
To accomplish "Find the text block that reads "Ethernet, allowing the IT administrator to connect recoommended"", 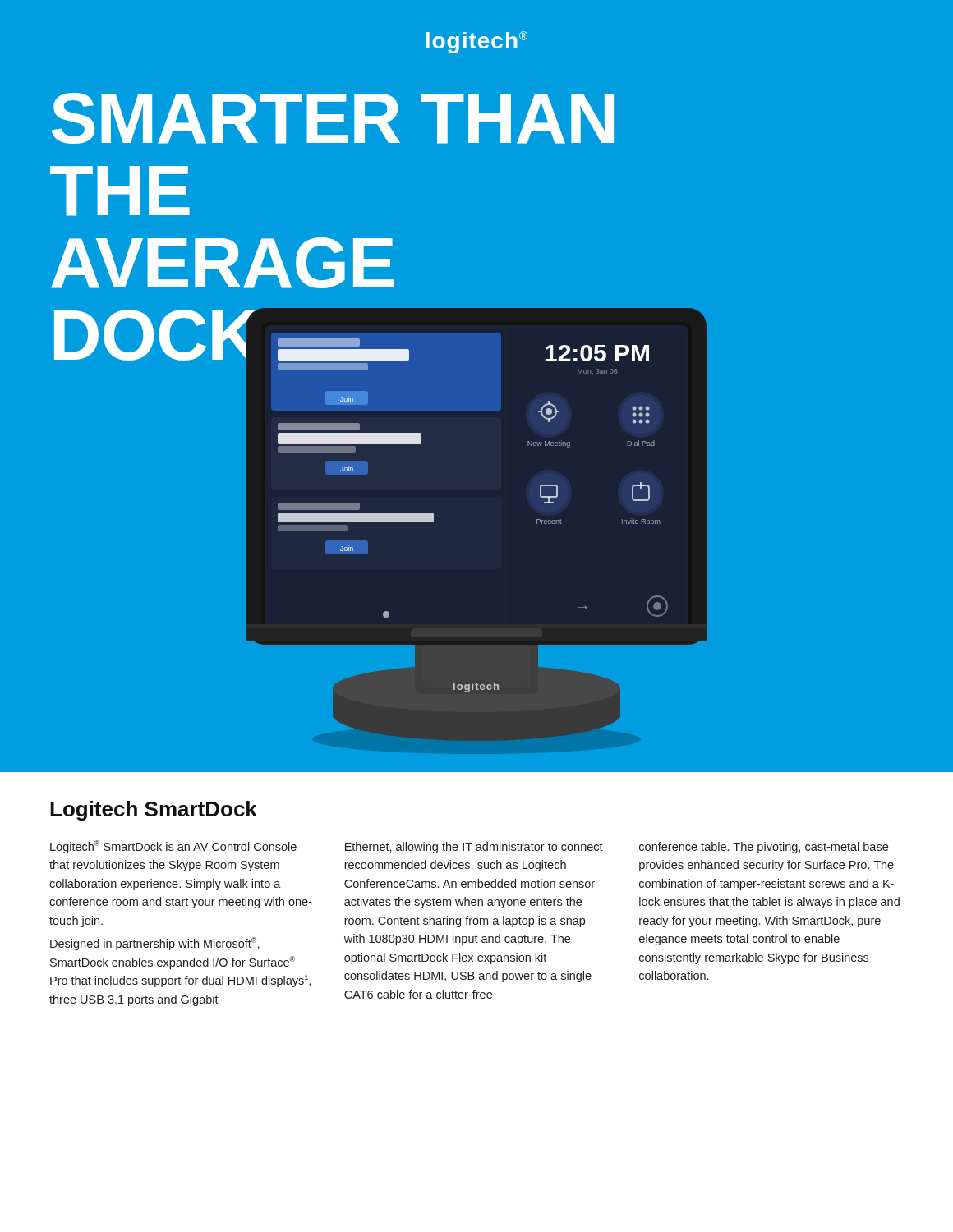I will point(476,921).
